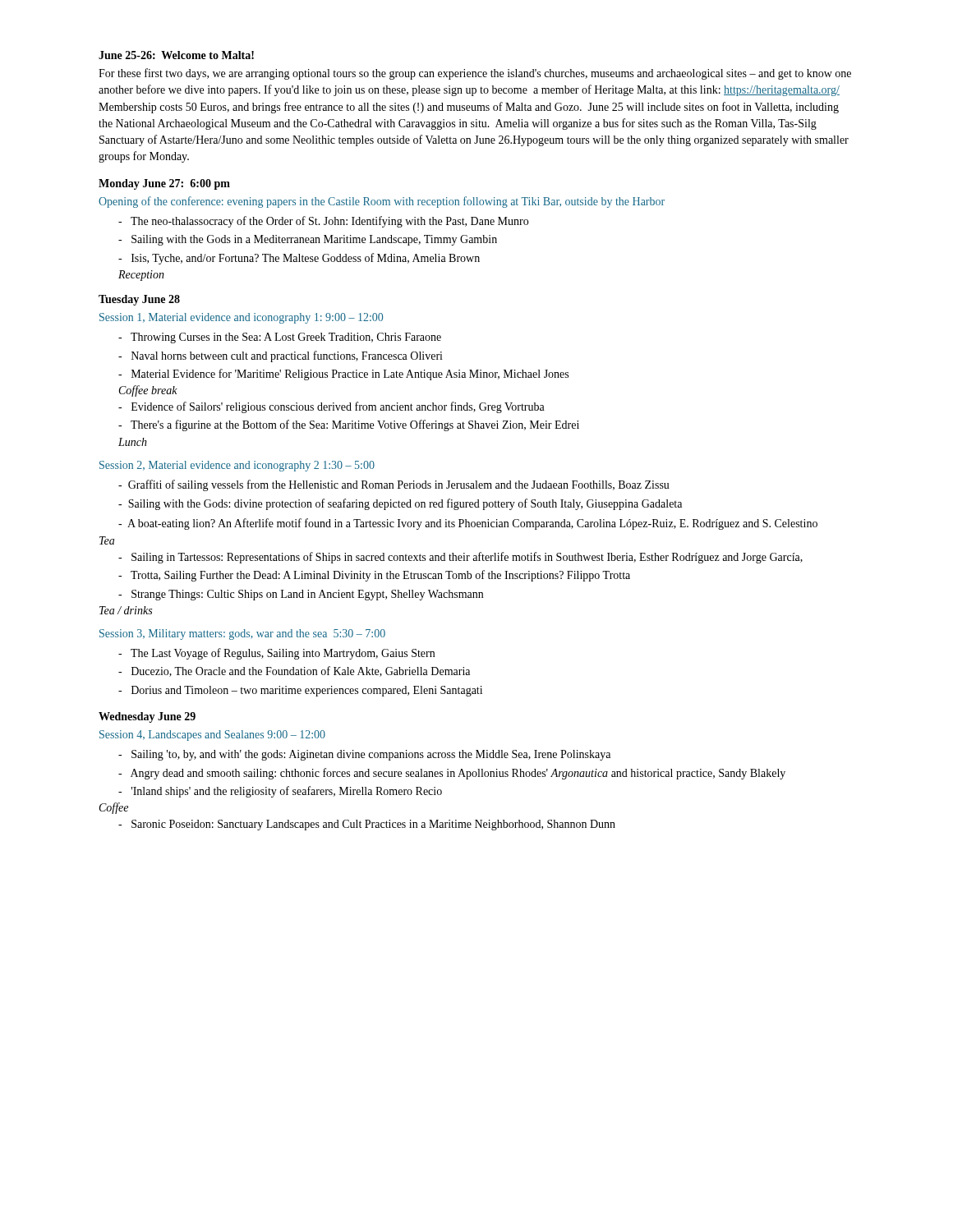This screenshot has height=1232, width=953.
Task: Point to the block beginning "Isis, Tyche, and/or Fortuna? The Maltese"
Action: (x=299, y=258)
